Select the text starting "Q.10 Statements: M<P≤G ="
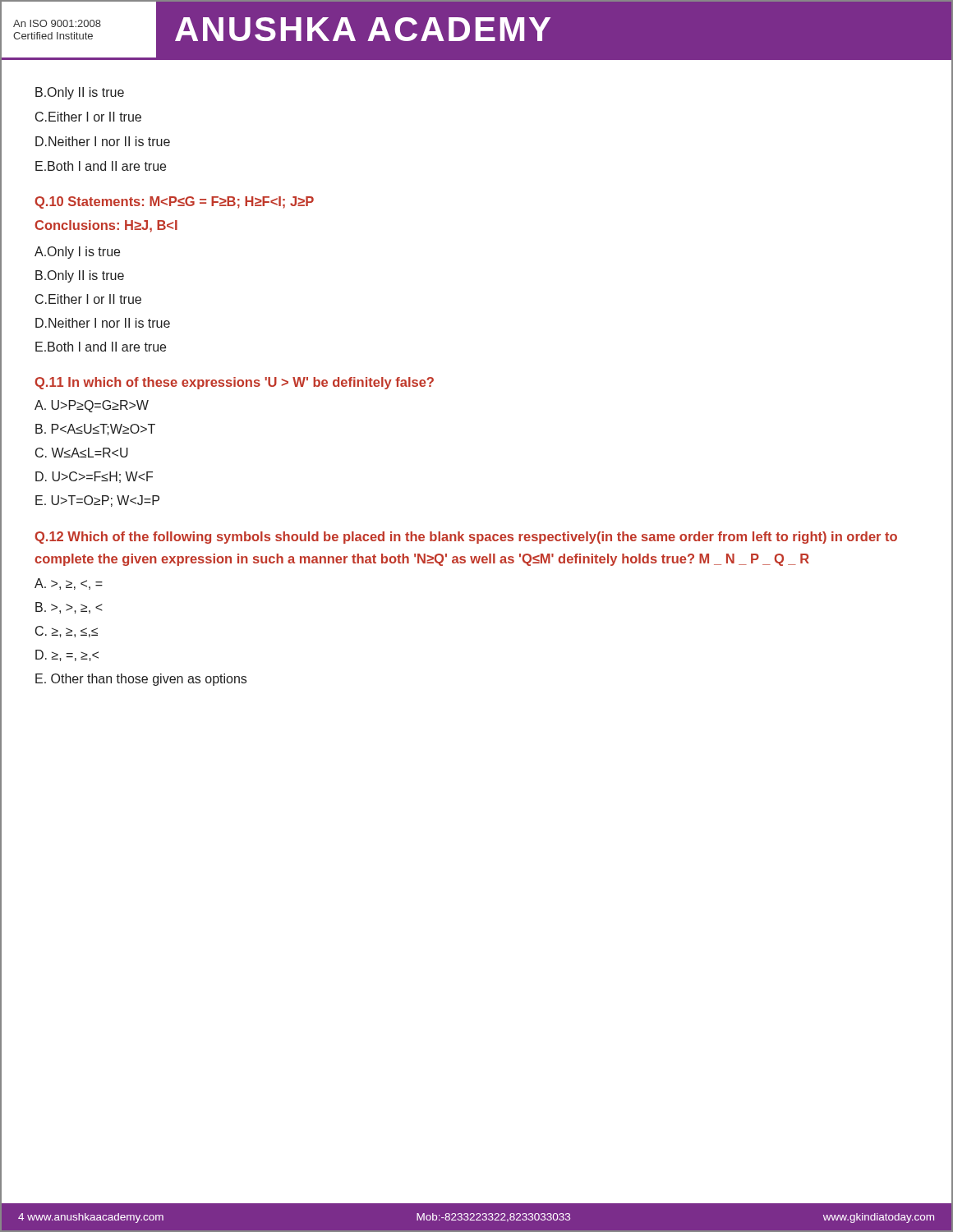The width and height of the screenshot is (953, 1232). [174, 201]
